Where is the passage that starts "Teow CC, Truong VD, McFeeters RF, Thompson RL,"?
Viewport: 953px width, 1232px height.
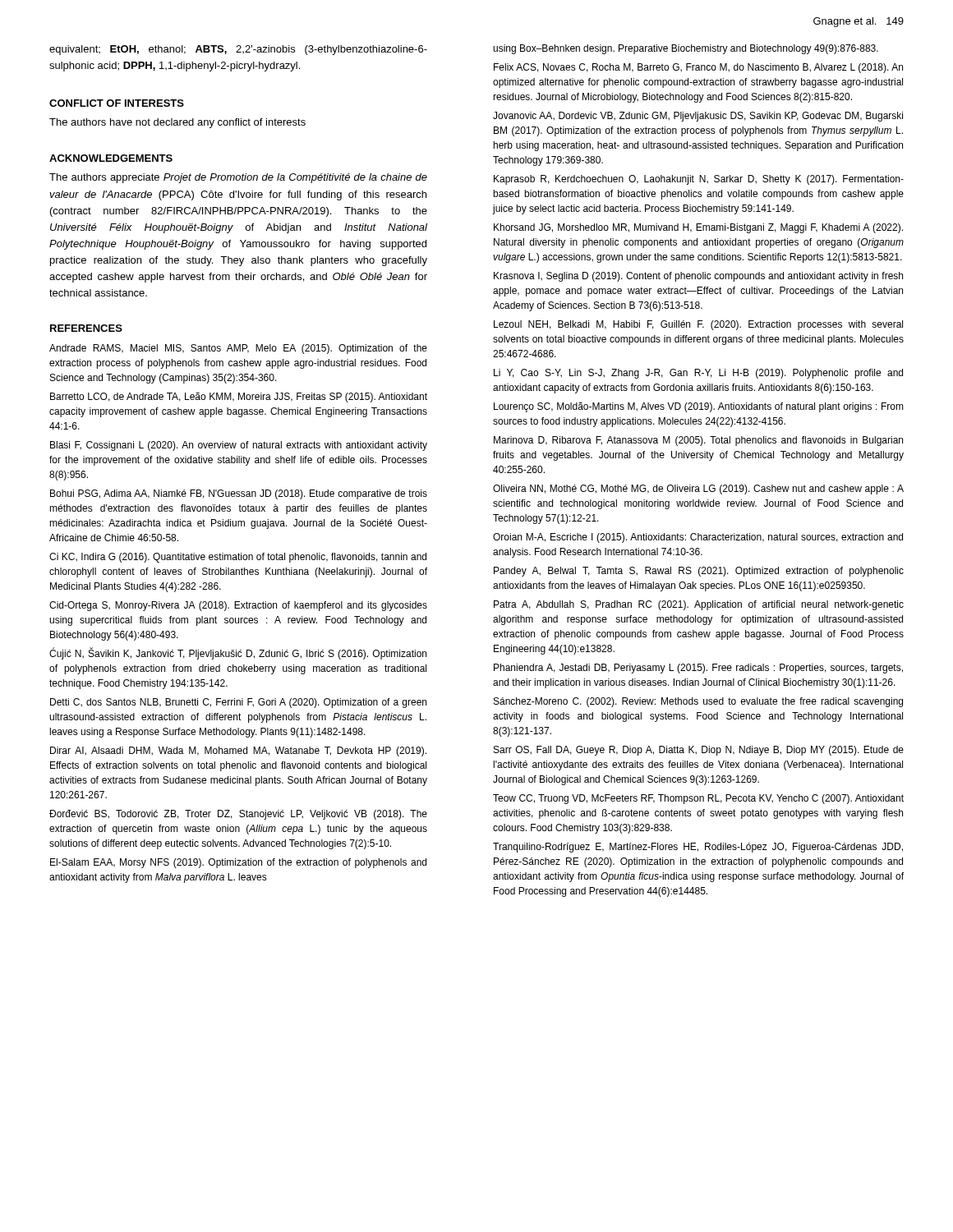(x=698, y=813)
